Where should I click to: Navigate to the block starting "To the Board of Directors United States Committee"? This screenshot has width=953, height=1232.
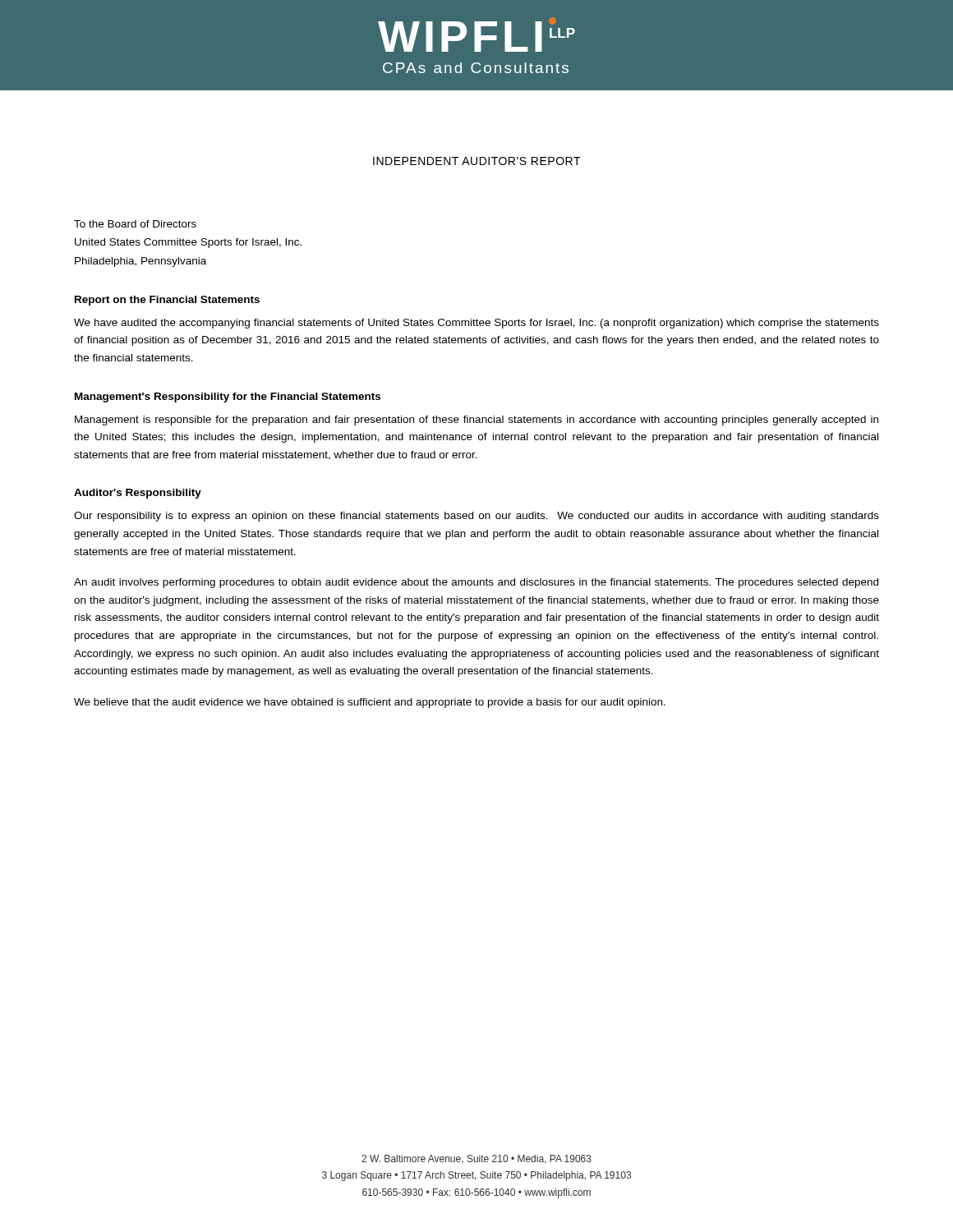click(x=188, y=242)
